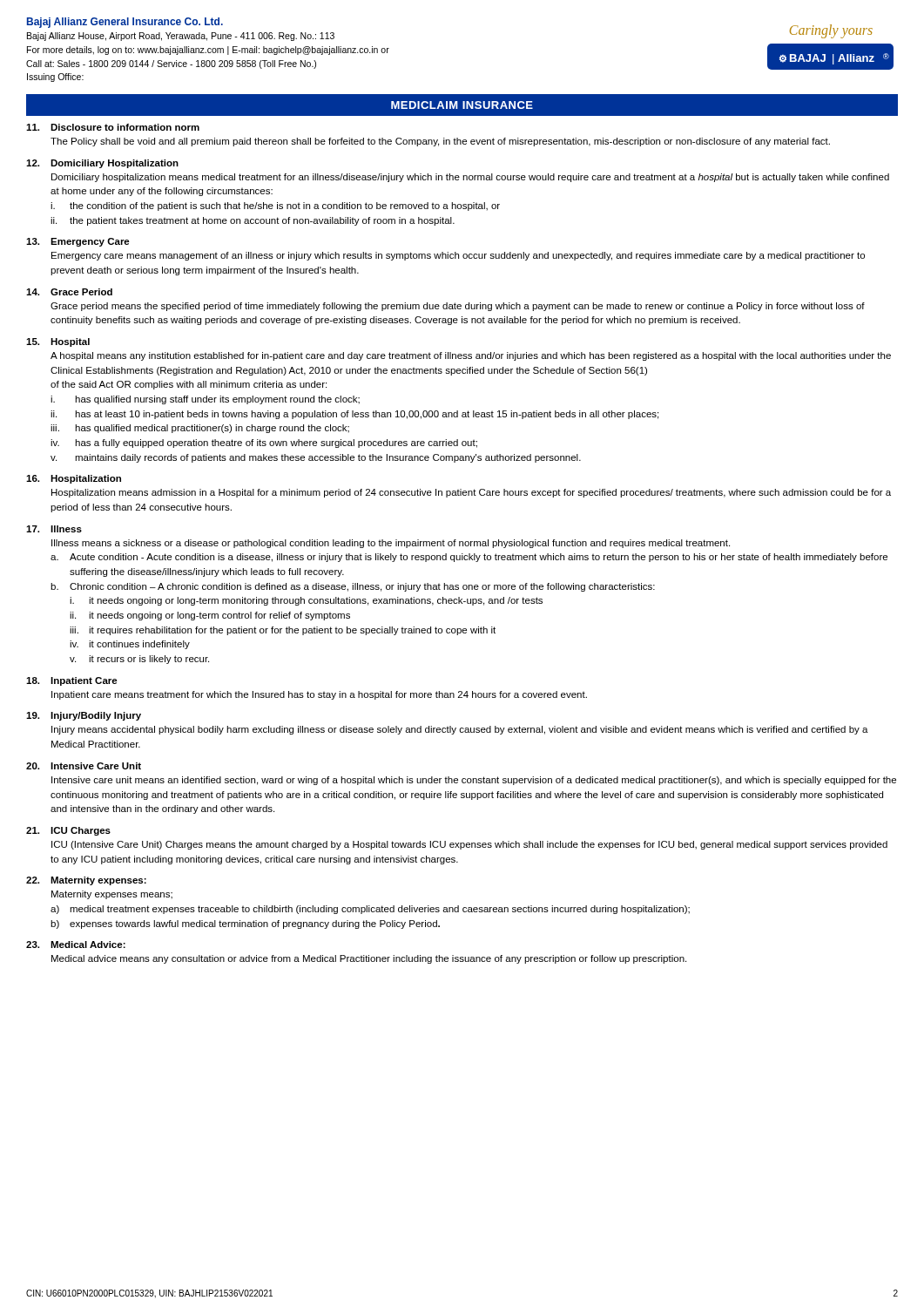Select the text containing "Maternity expenses means;"

(x=112, y=894)
